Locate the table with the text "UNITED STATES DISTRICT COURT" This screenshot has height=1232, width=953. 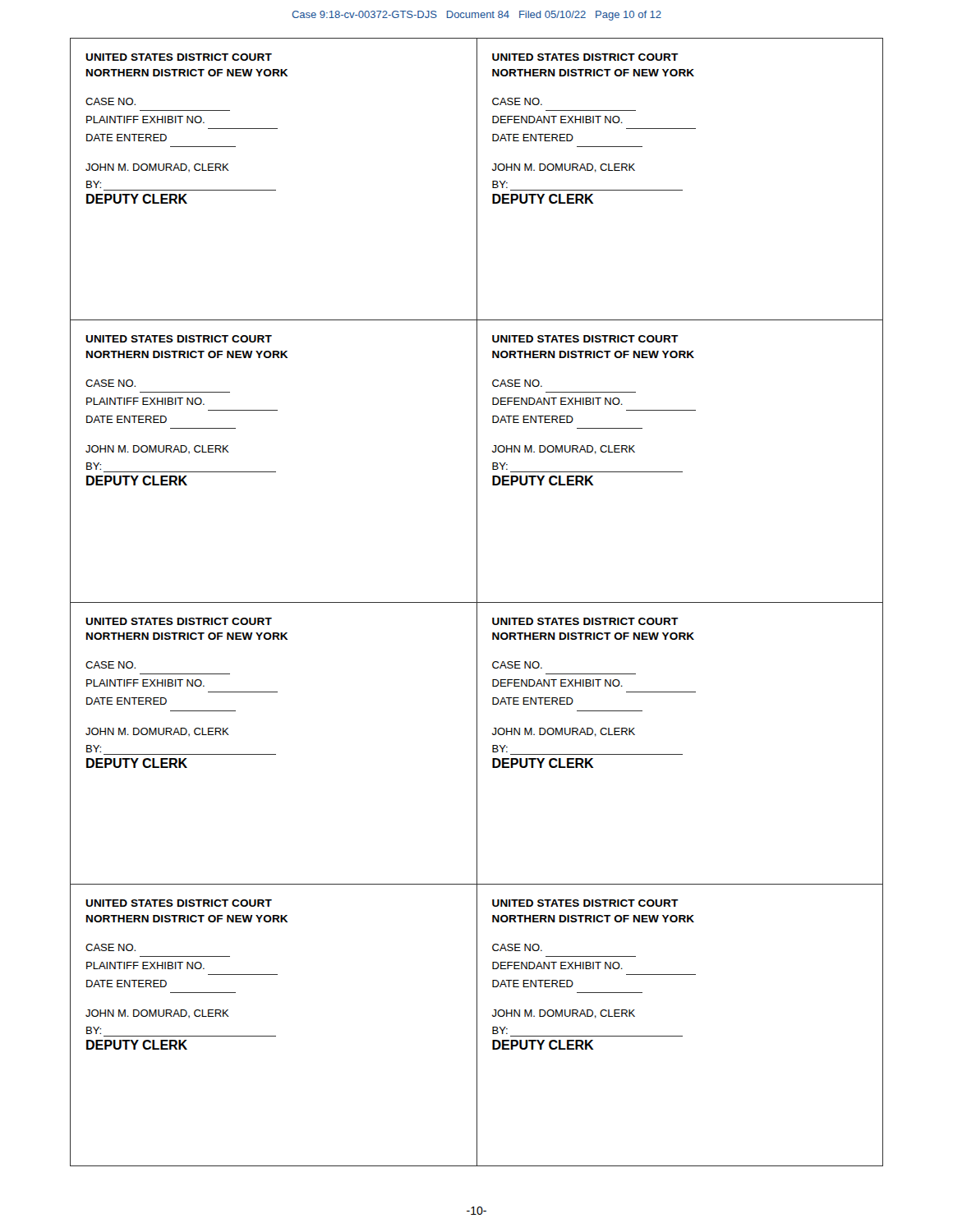(476, 602)
